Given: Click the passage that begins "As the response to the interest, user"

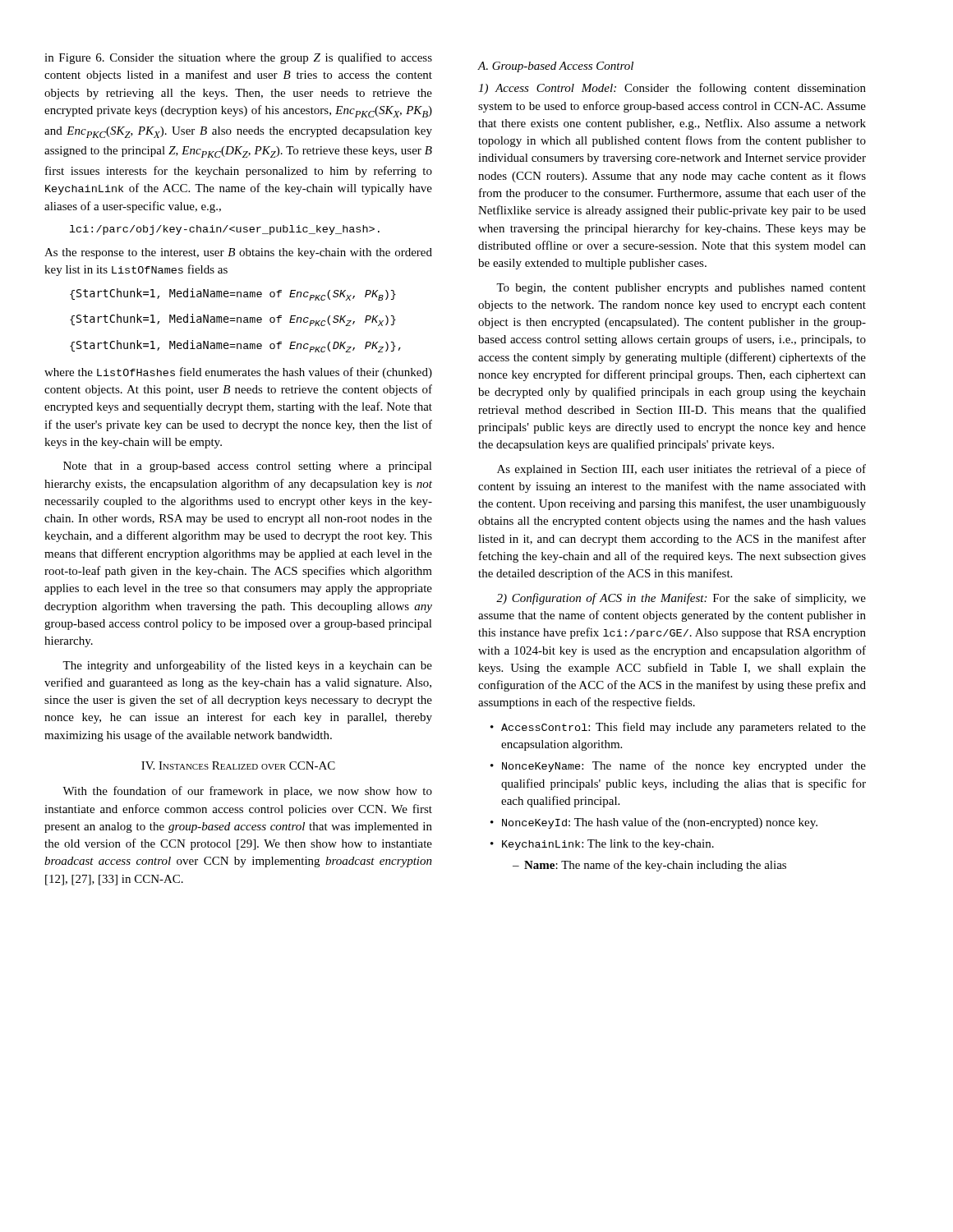Looking at the screenshot, I should coord(238,262).
